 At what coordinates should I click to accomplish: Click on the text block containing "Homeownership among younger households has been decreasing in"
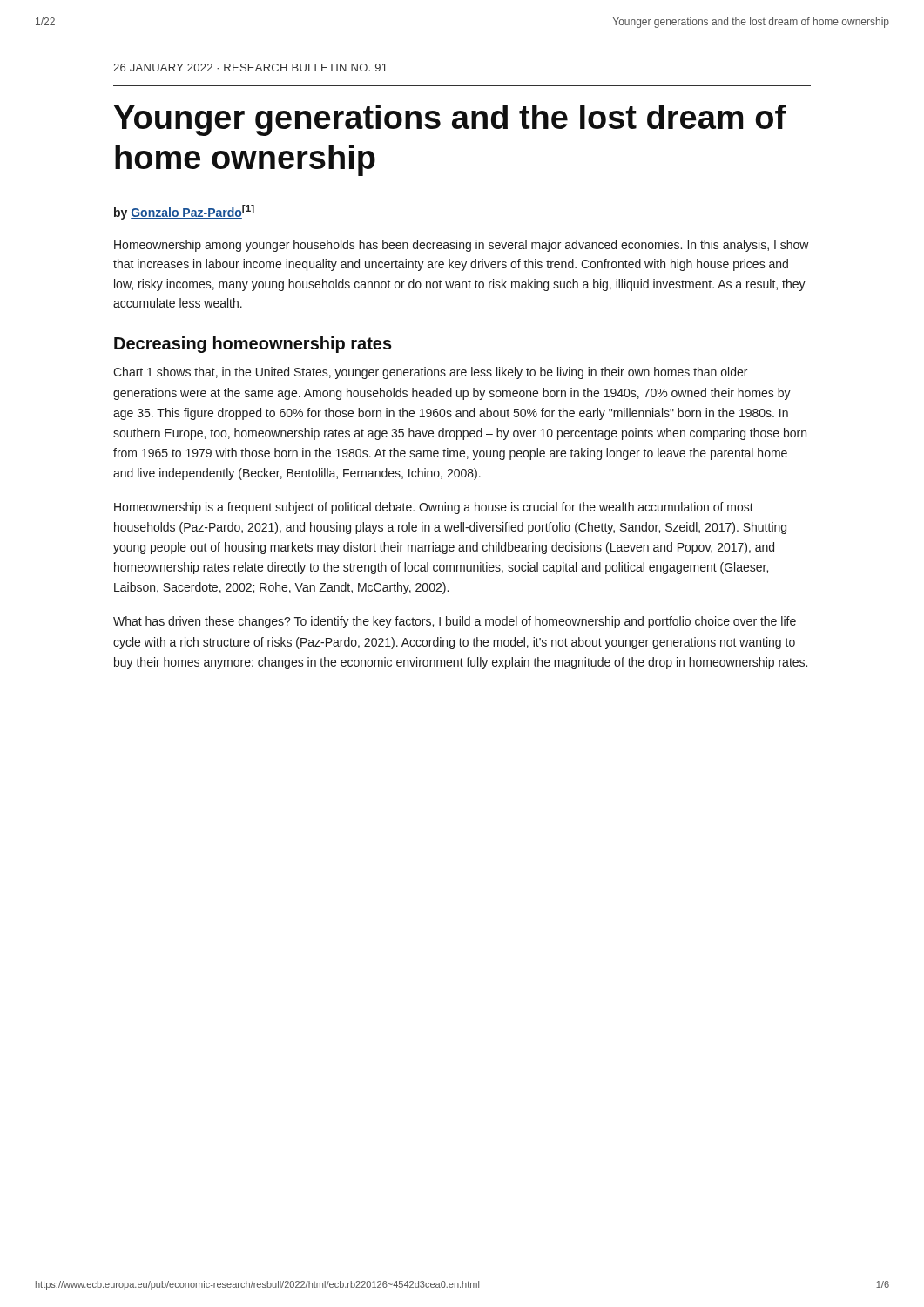coord(461,274)
